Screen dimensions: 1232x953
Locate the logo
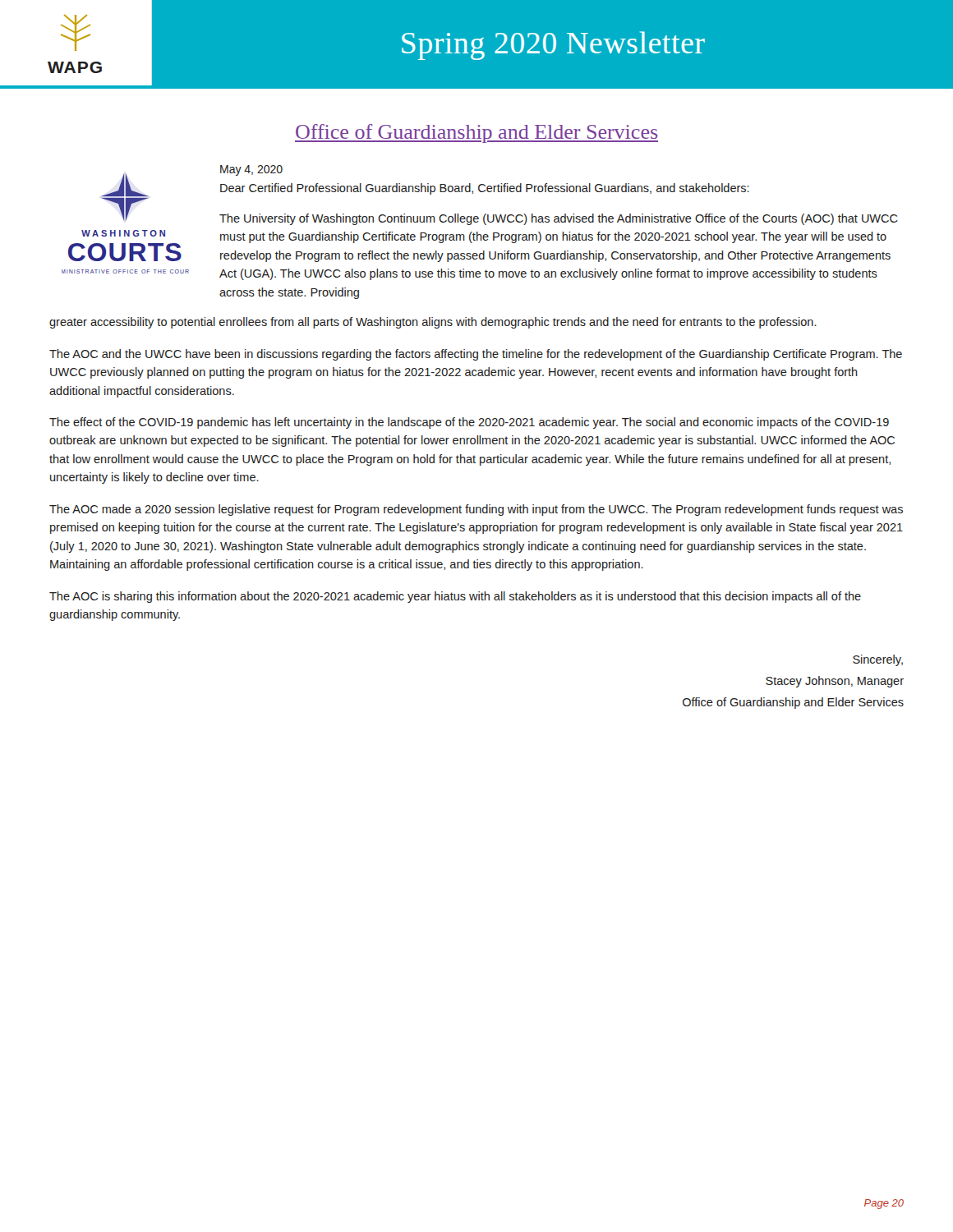point(125,224)
